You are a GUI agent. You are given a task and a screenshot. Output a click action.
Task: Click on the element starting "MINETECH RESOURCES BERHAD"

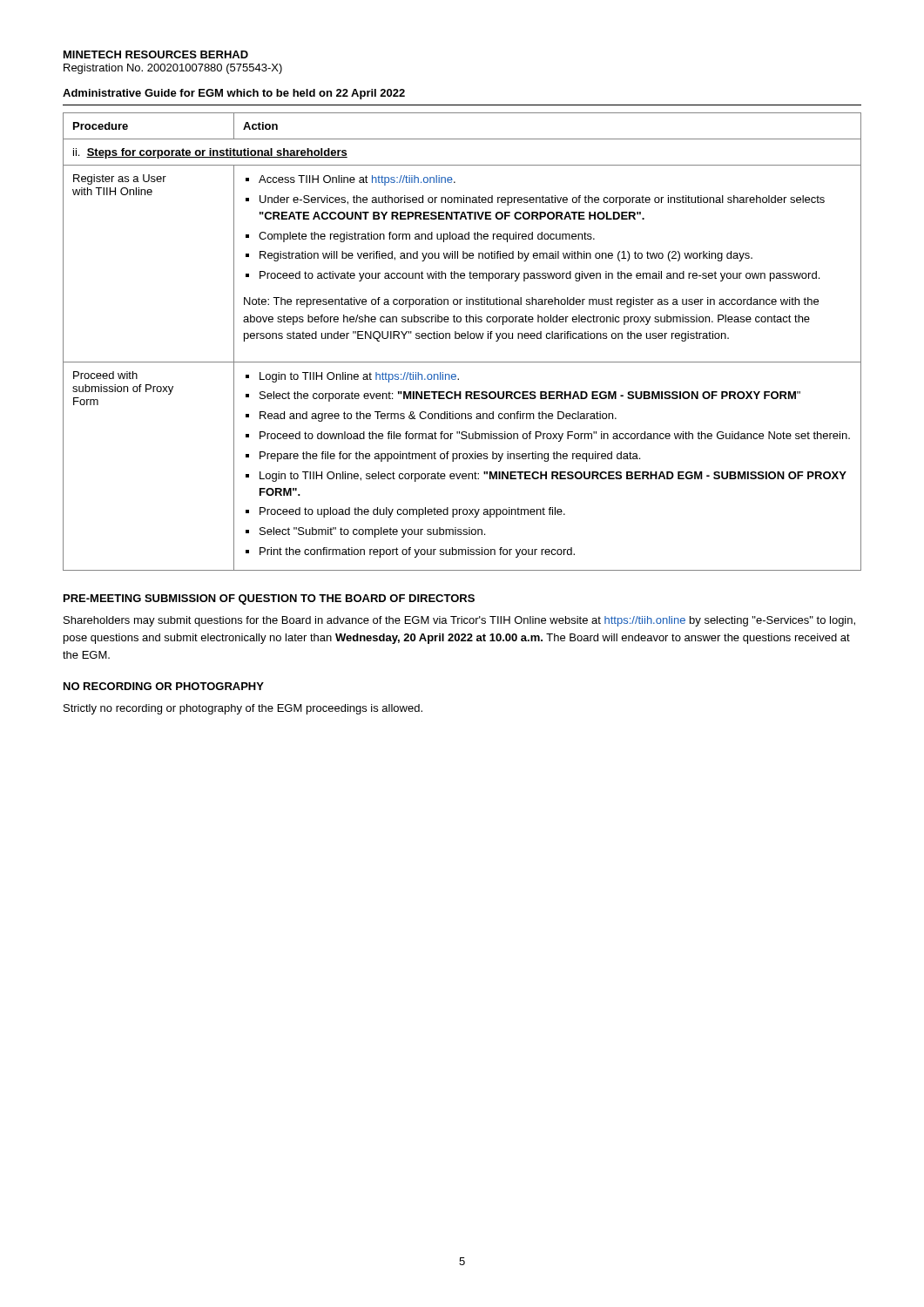156,55
